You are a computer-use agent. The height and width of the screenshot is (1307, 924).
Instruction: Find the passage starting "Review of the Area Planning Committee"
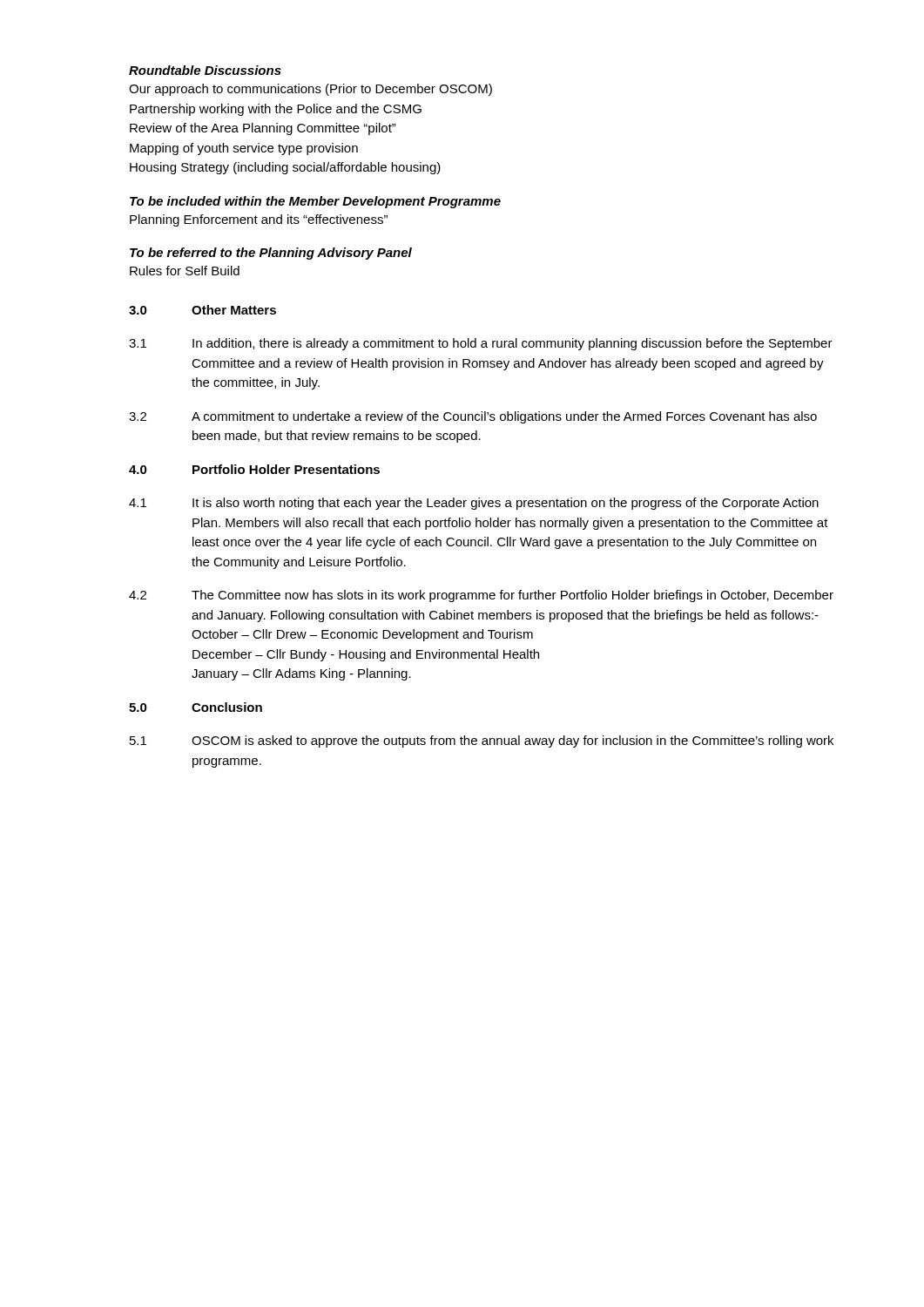[x=263, y=128]
